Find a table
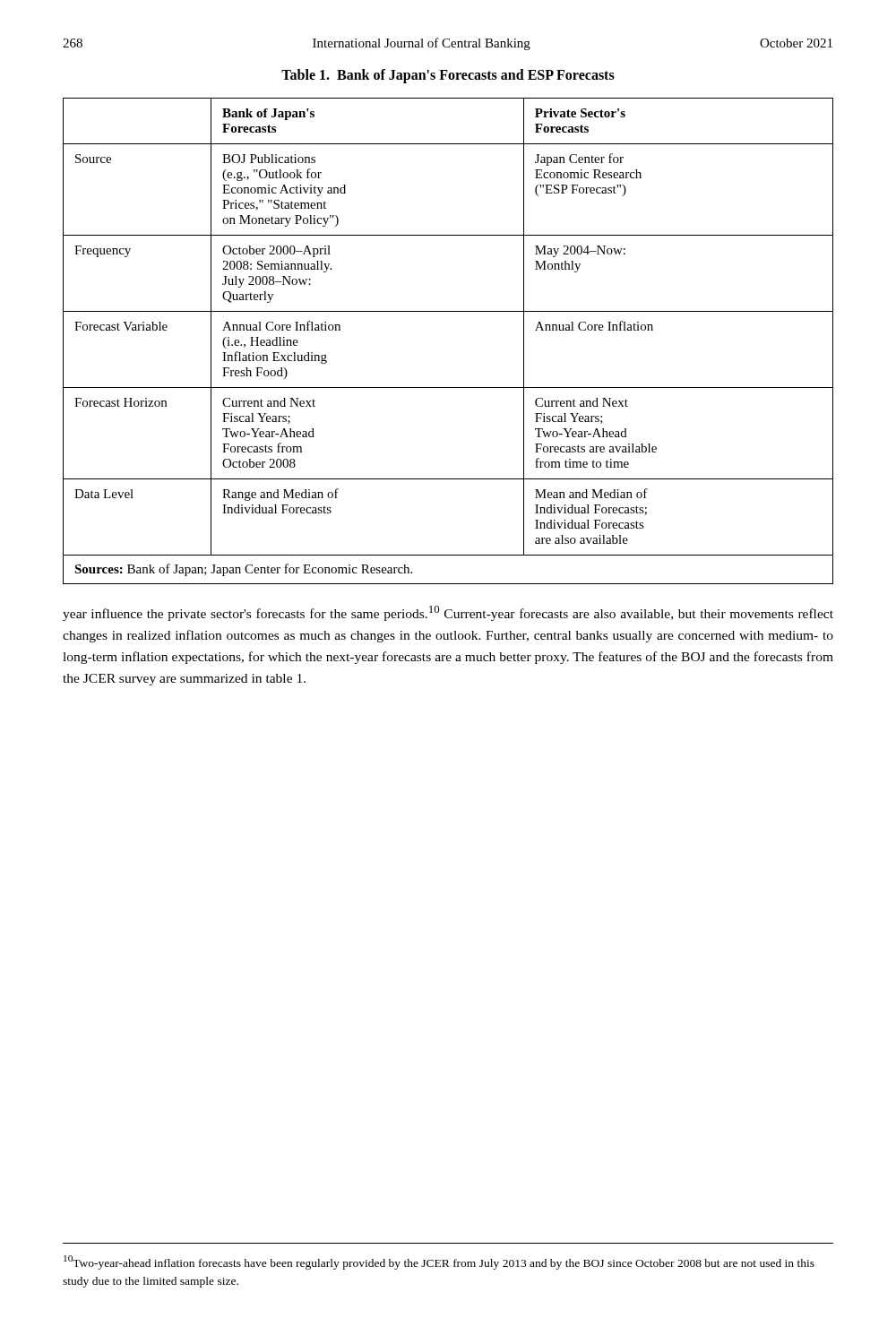Image resolution: width=896 pixels, height=1344 pixels. [448, 341]
